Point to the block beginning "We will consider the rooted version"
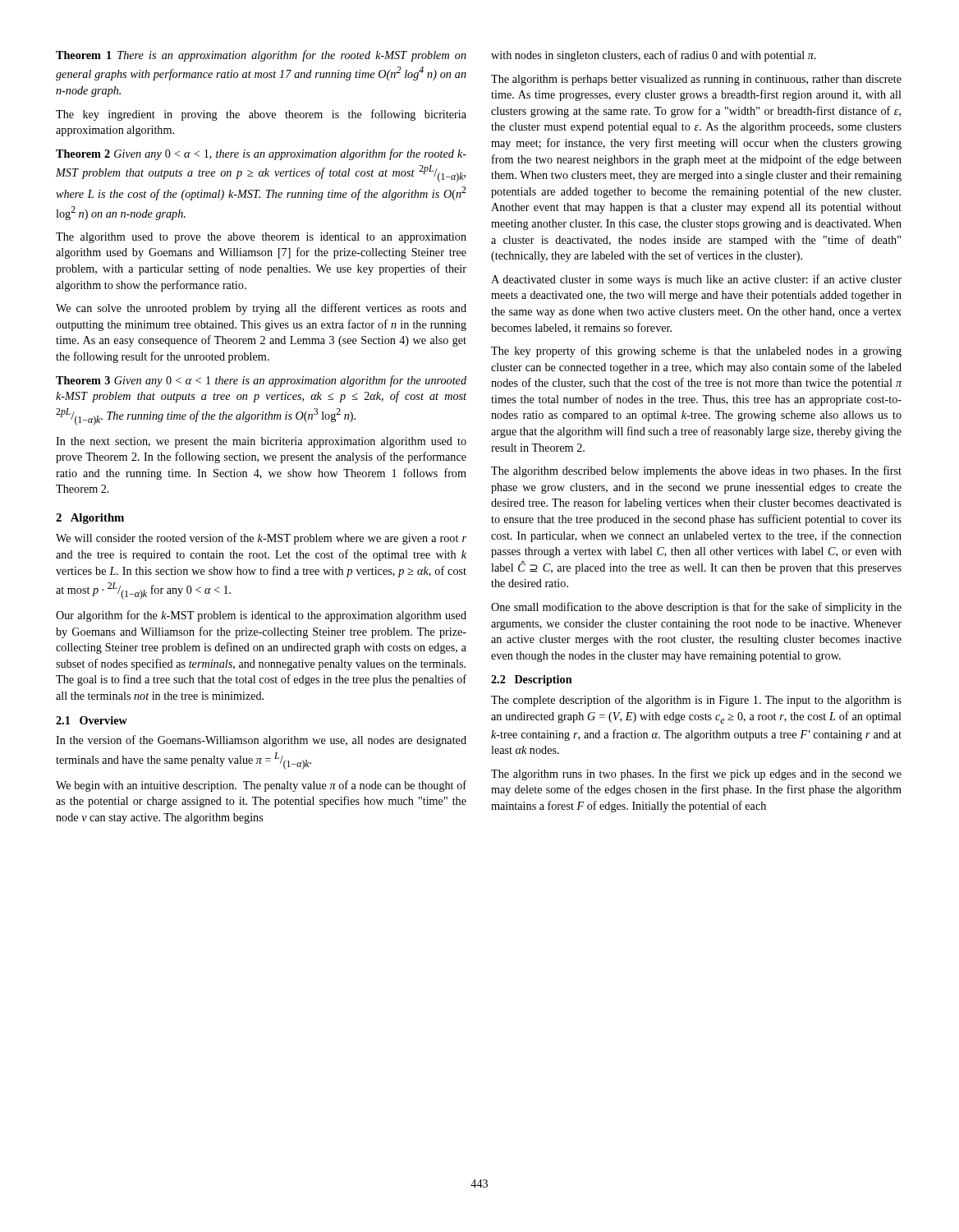 261,566
